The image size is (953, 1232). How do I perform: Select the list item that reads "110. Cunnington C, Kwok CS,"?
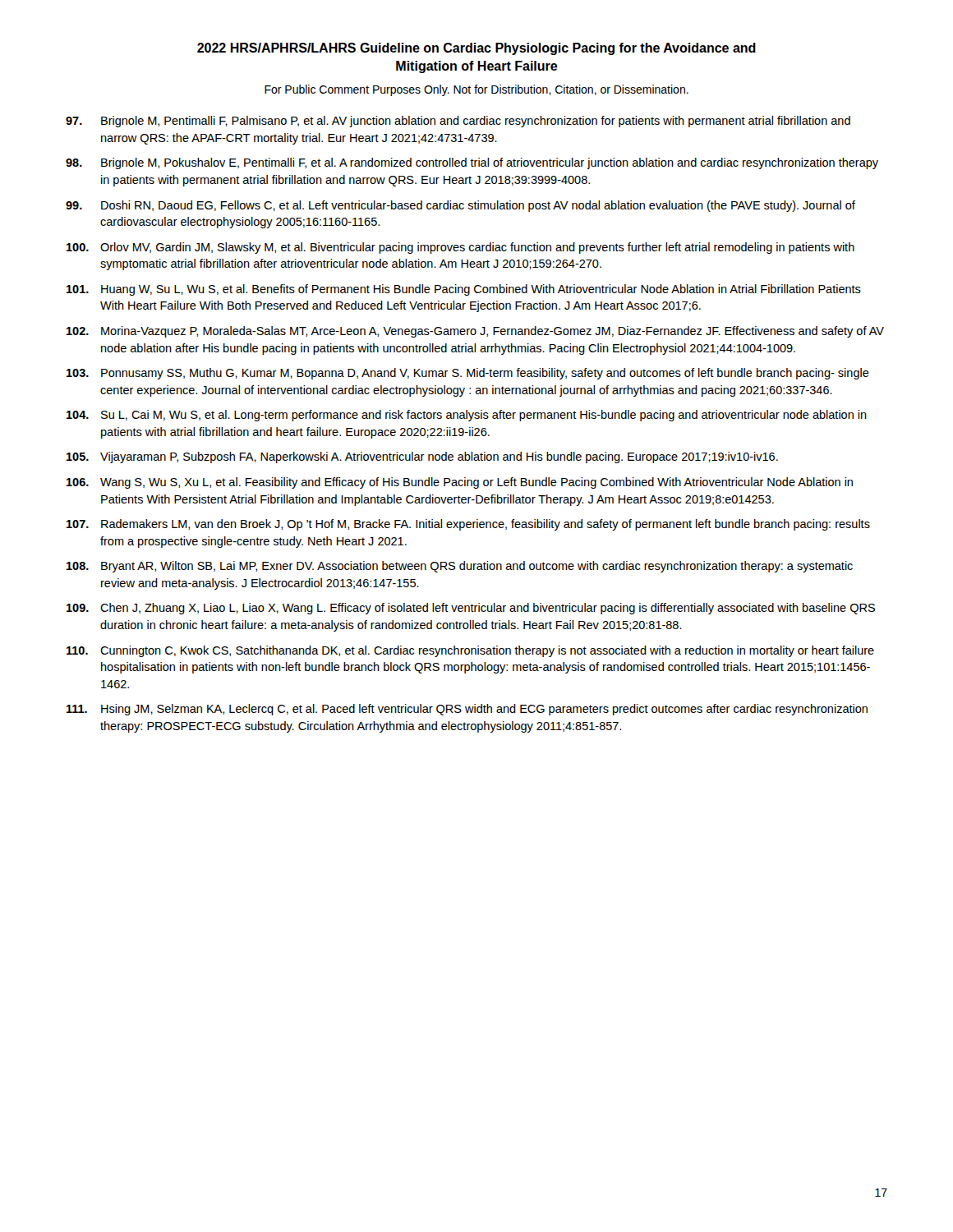pos(476,667)
